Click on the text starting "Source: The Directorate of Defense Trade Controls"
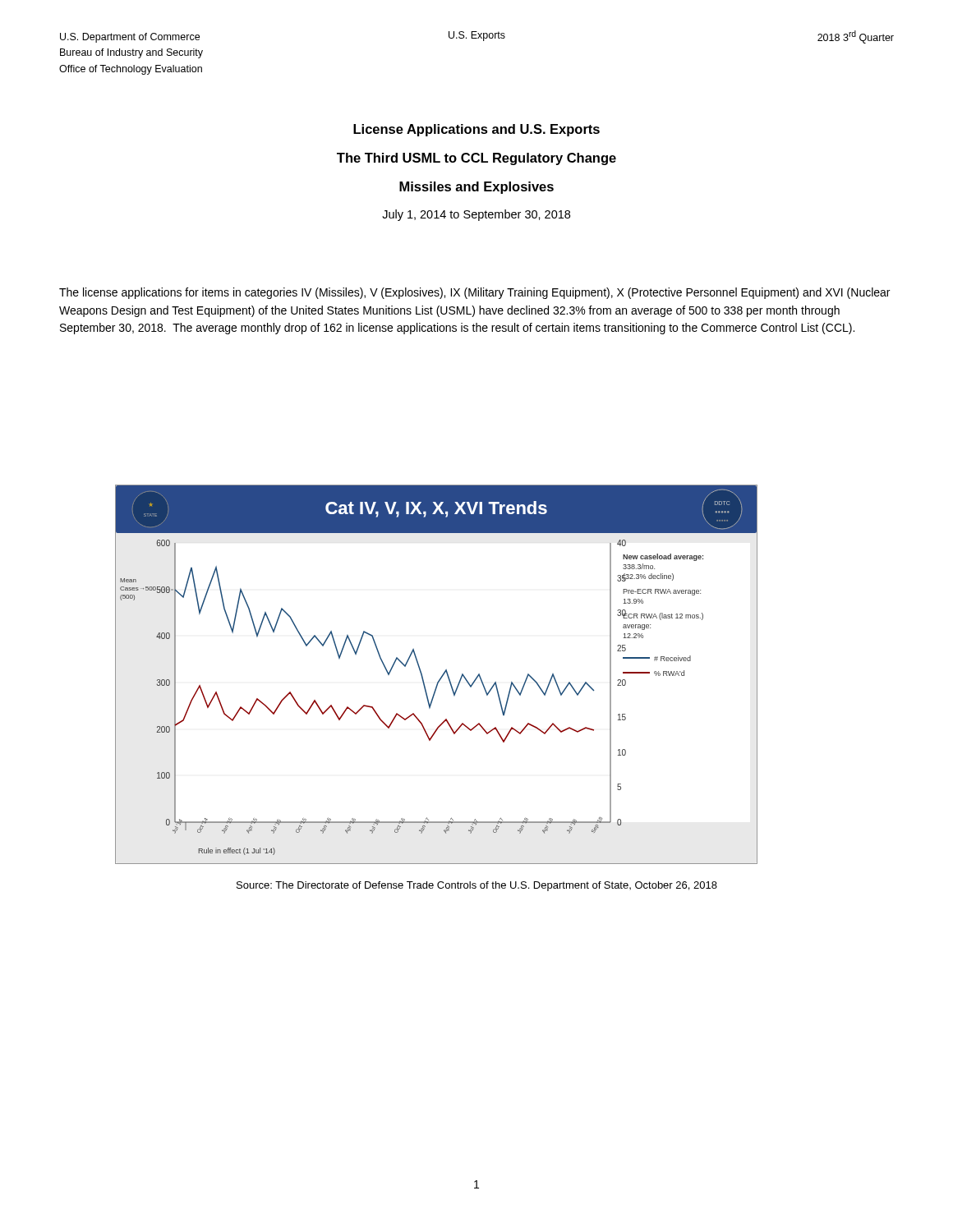The width and height of the screenshot is (953, 1232). point(476,885)
